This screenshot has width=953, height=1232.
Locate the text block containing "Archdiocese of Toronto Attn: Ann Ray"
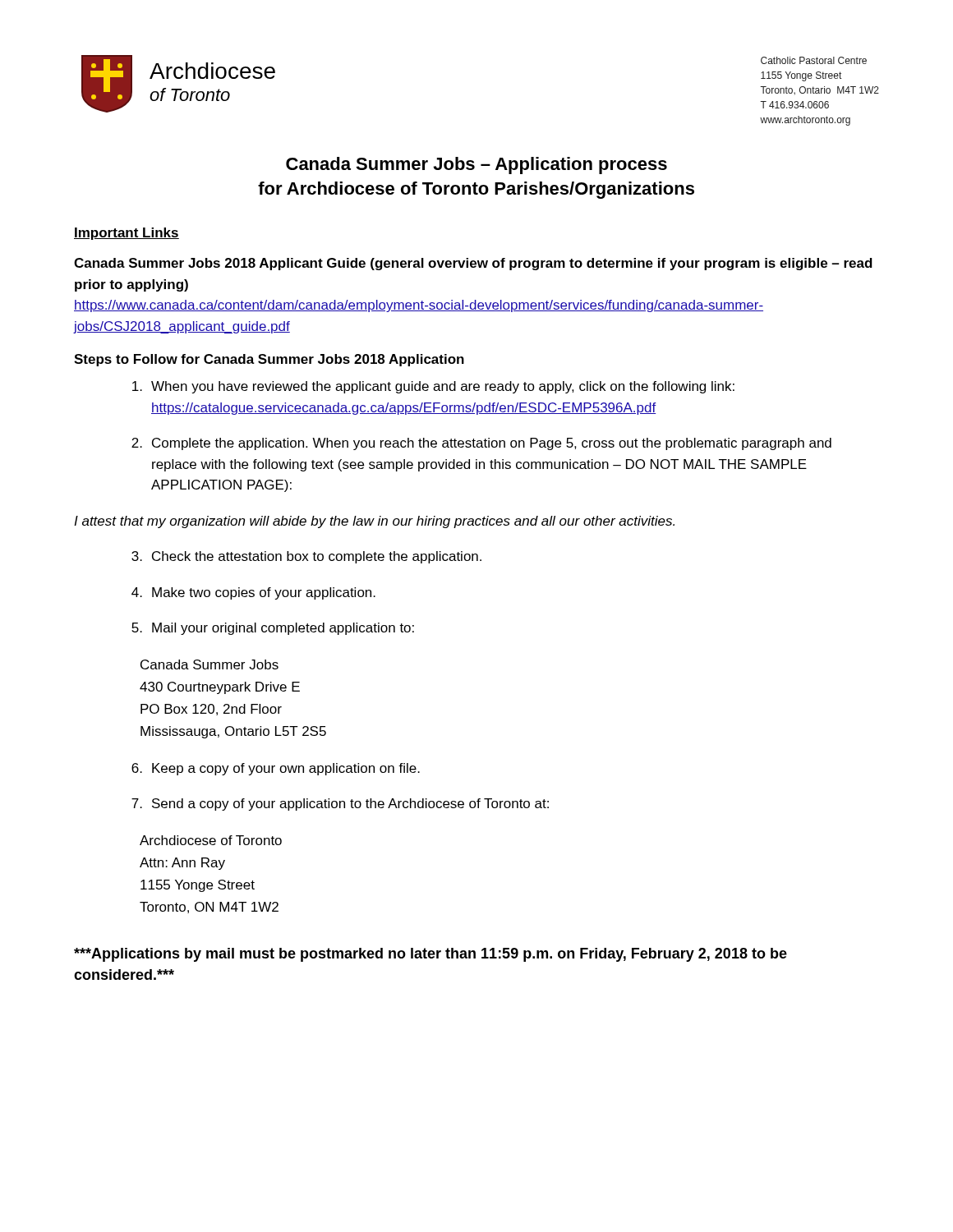click(x=211, y=874)
